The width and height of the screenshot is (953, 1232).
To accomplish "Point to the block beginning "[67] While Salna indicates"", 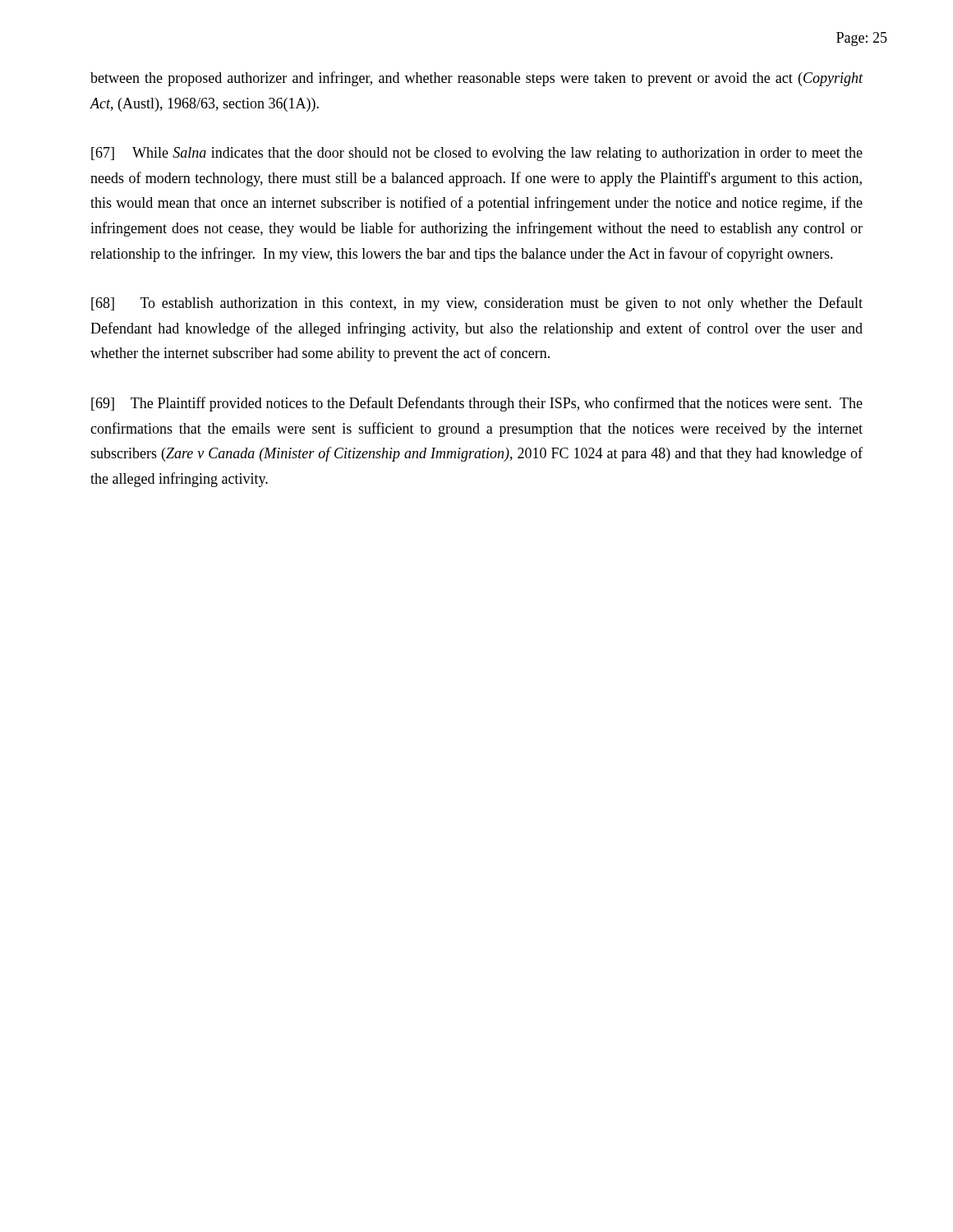I will [x=476, y=203].
